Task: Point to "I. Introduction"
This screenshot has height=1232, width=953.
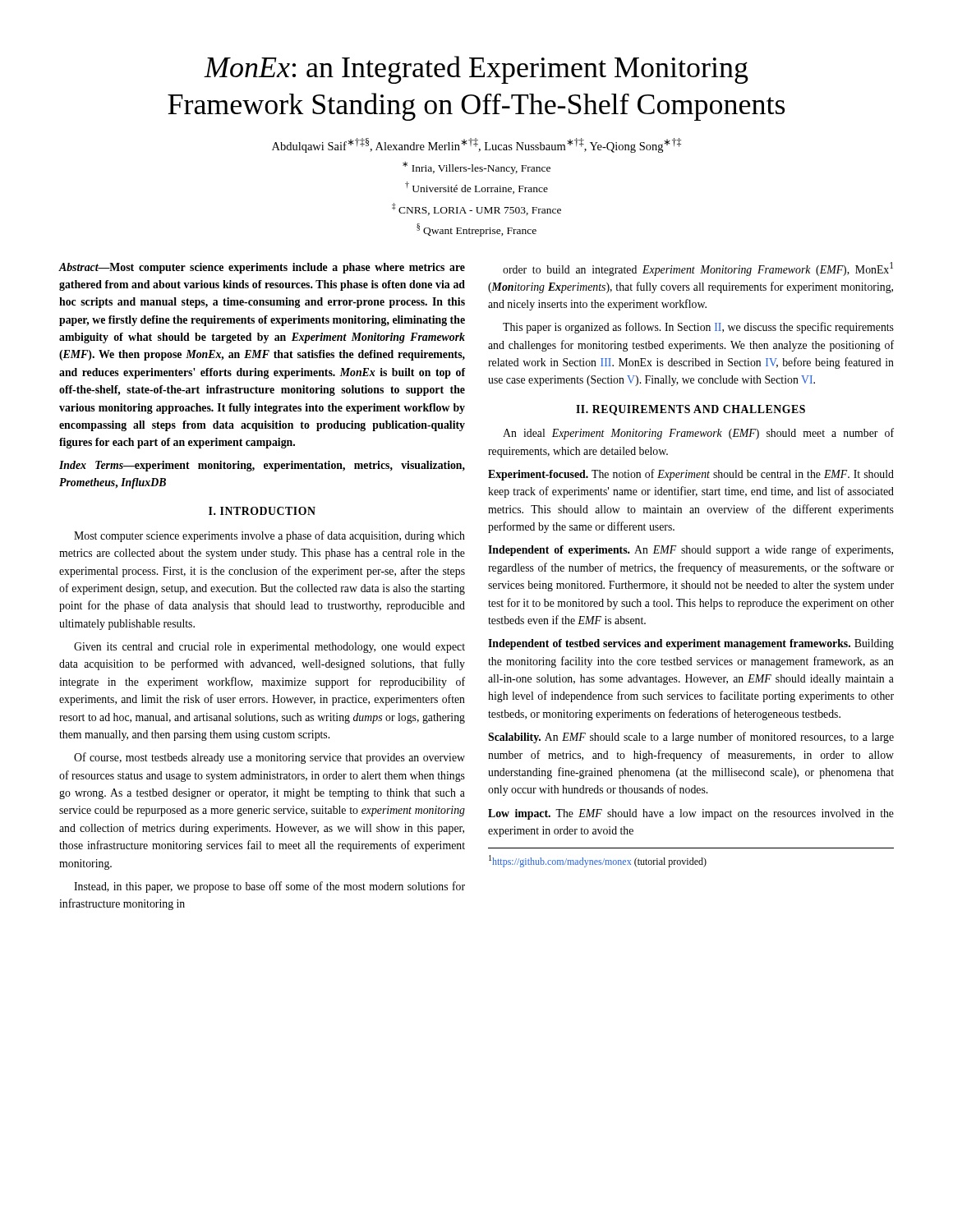Action: pos(262,512)
